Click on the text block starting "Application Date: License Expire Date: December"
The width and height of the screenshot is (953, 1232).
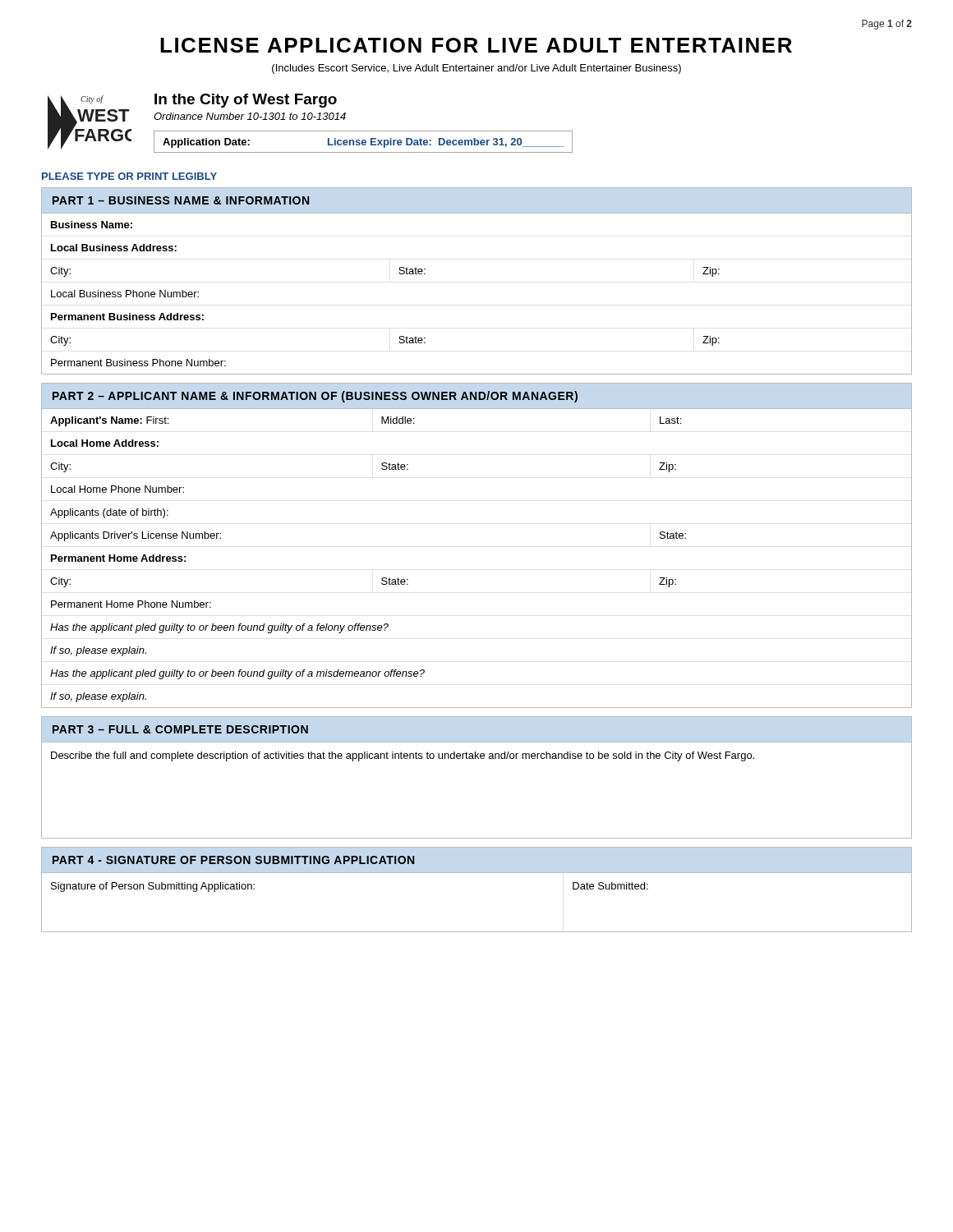point(363,142)
